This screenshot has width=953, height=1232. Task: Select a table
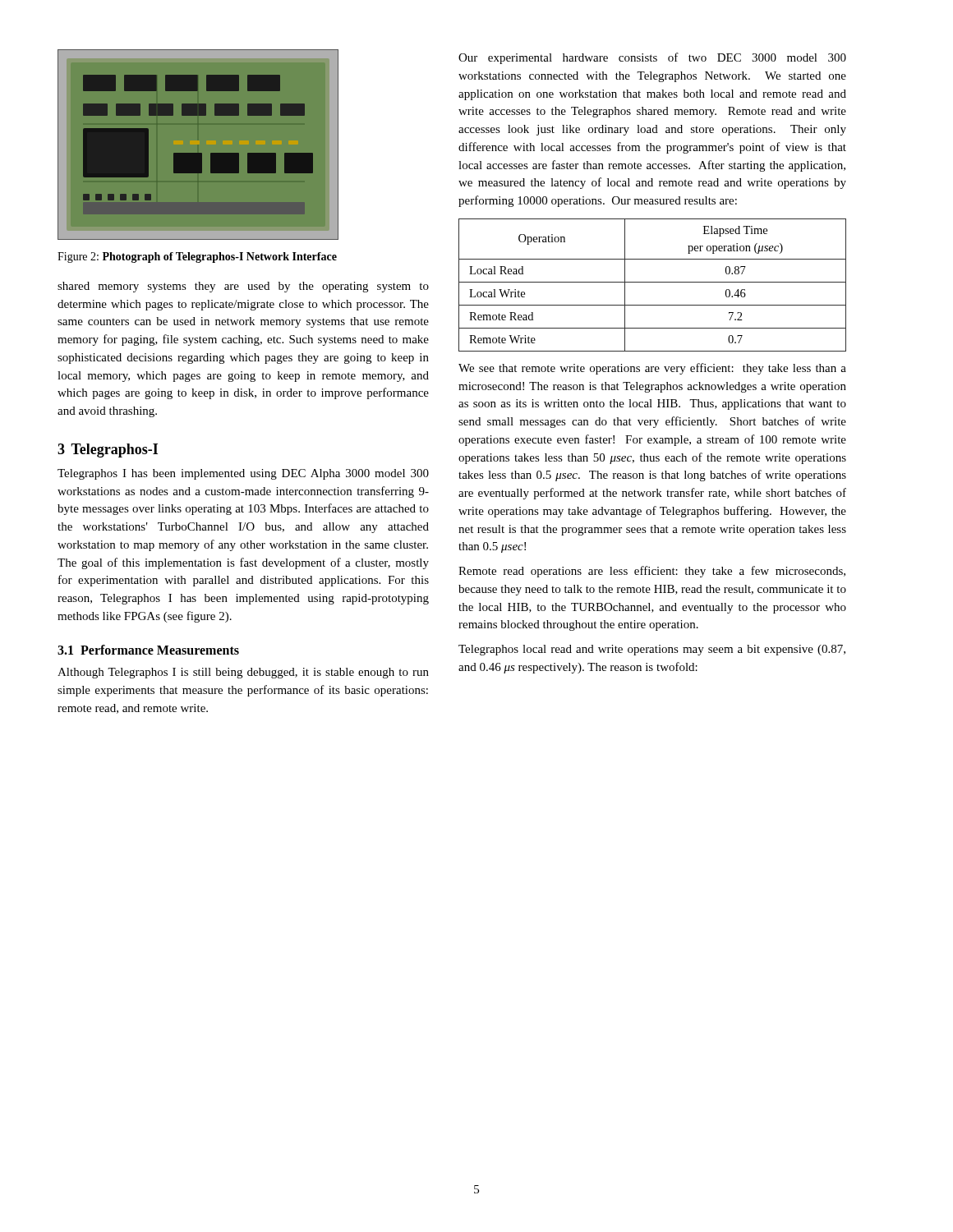tap(652, 285)
